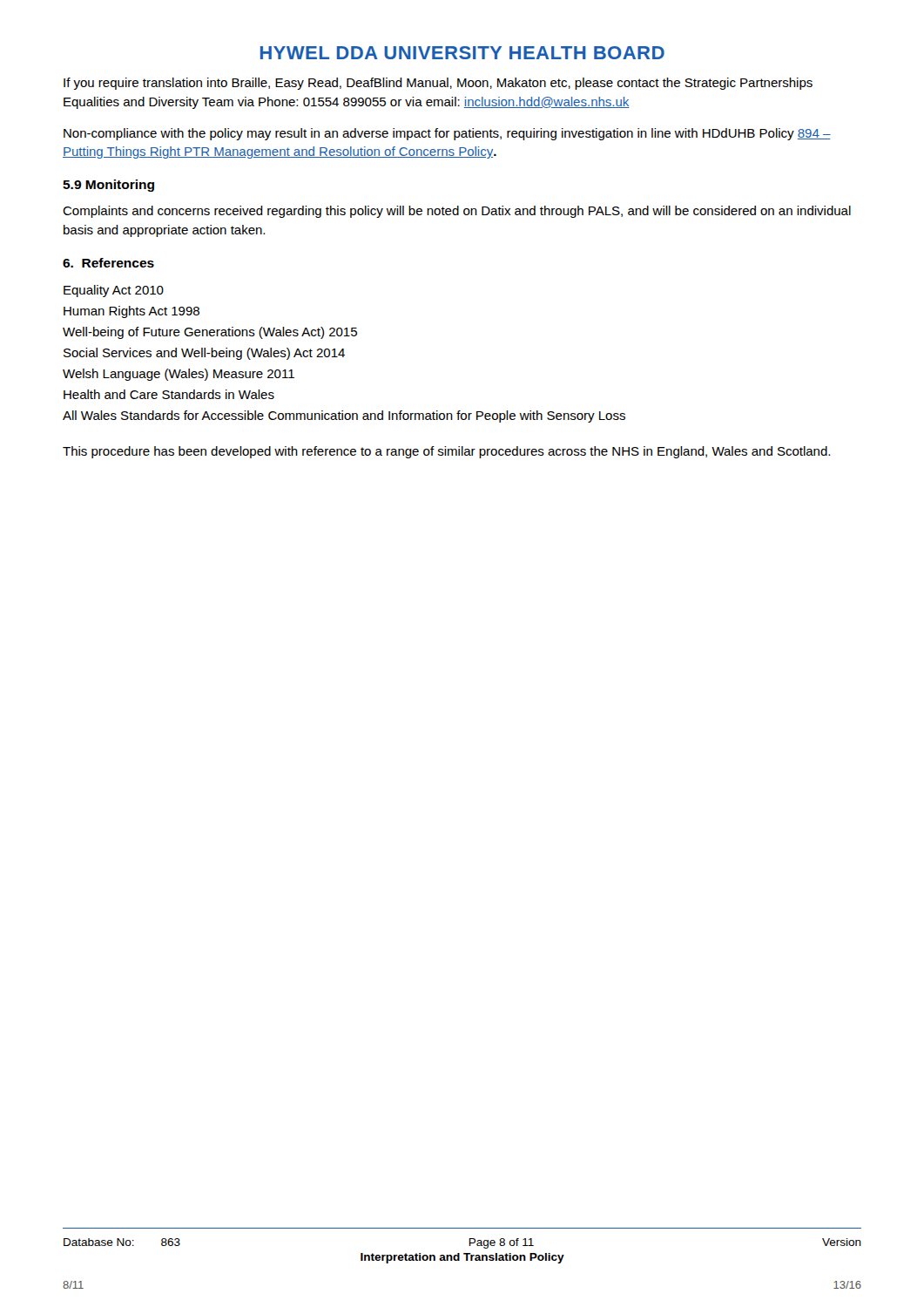924x1307 pixels.
Task: Point to the element starting "6. References"
Action: click(x=108, y=262)
